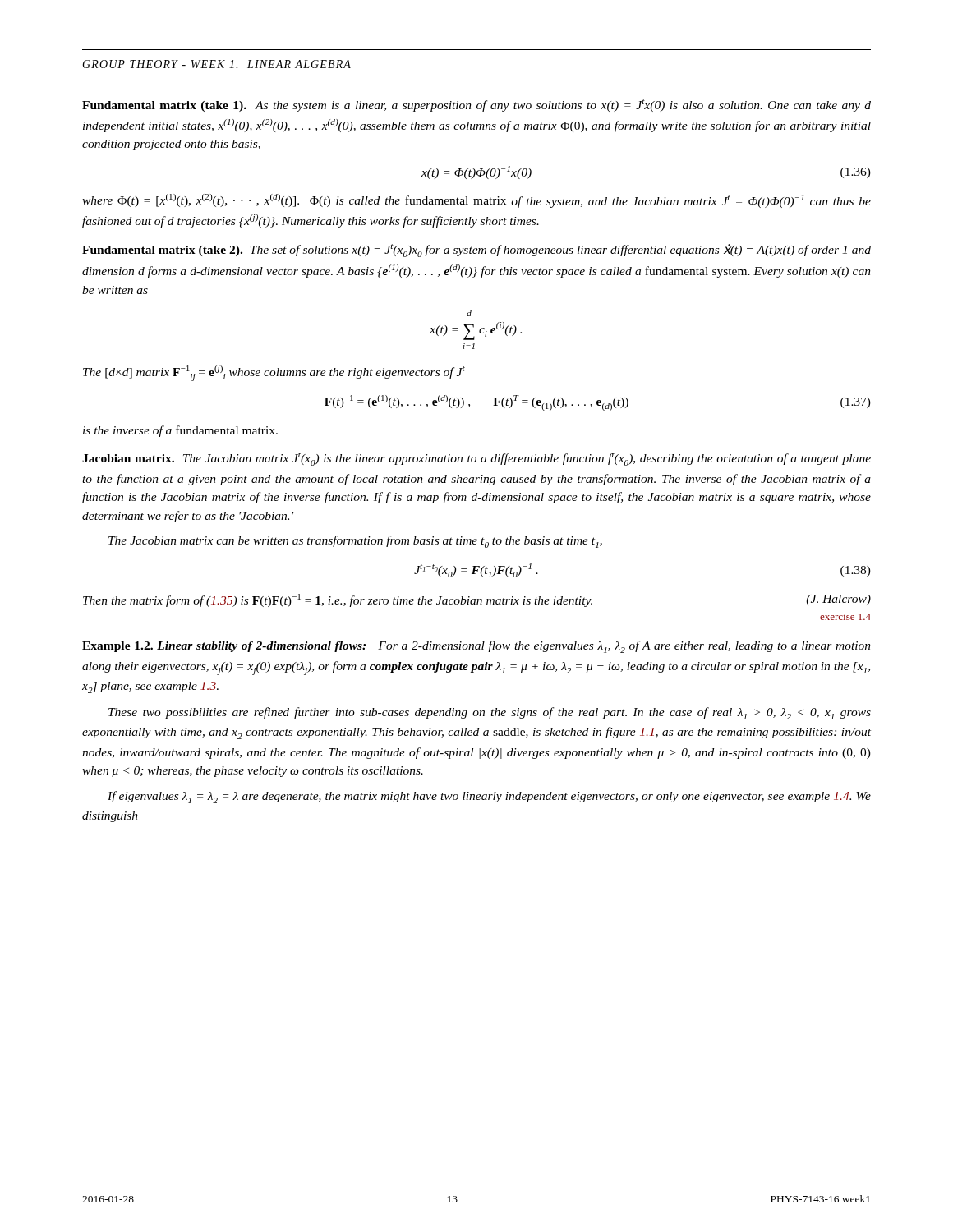Locate the block starting "x(t) = d ∑"

tap(476, 330)
